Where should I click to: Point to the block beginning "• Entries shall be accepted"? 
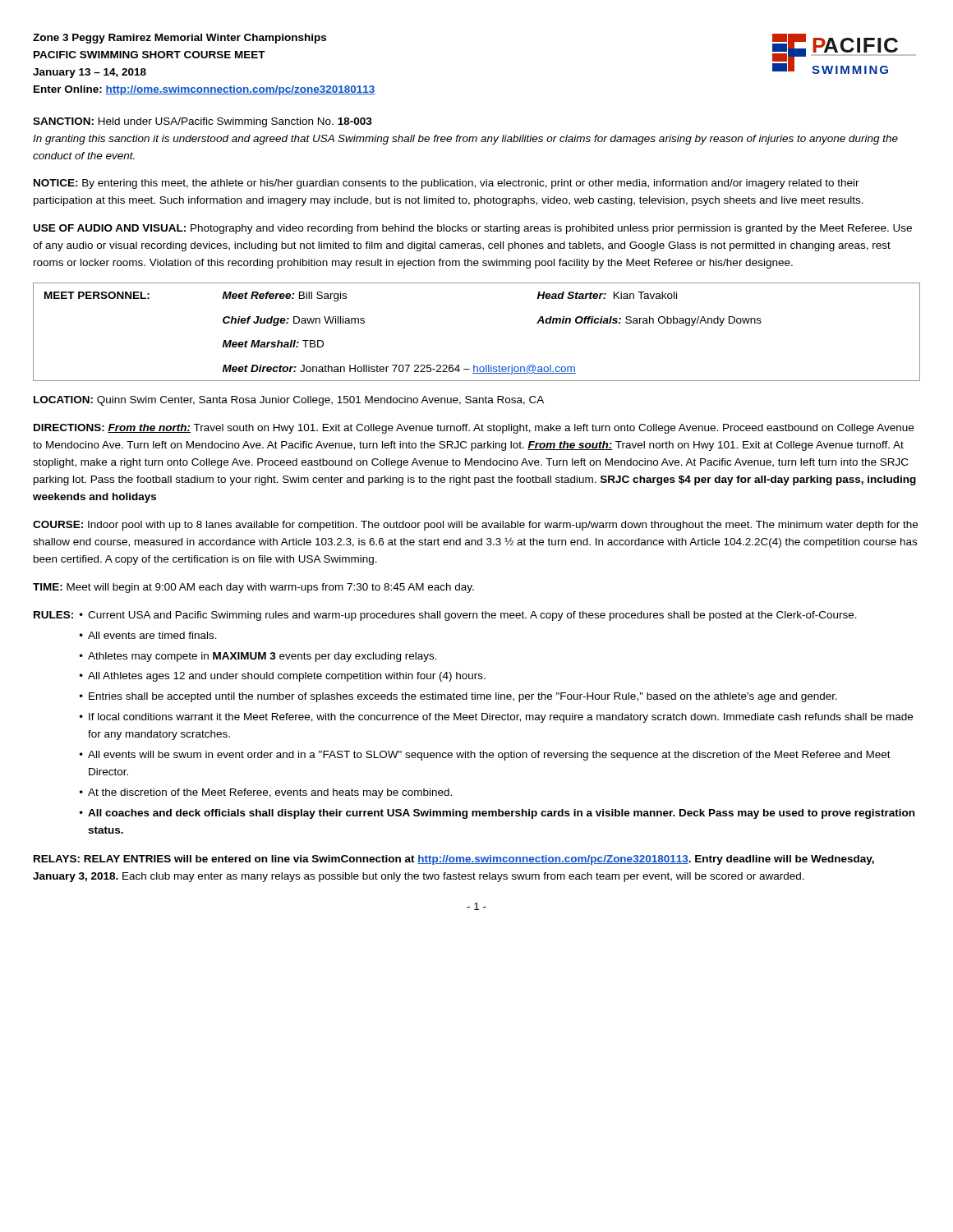(x=458, y=697)
